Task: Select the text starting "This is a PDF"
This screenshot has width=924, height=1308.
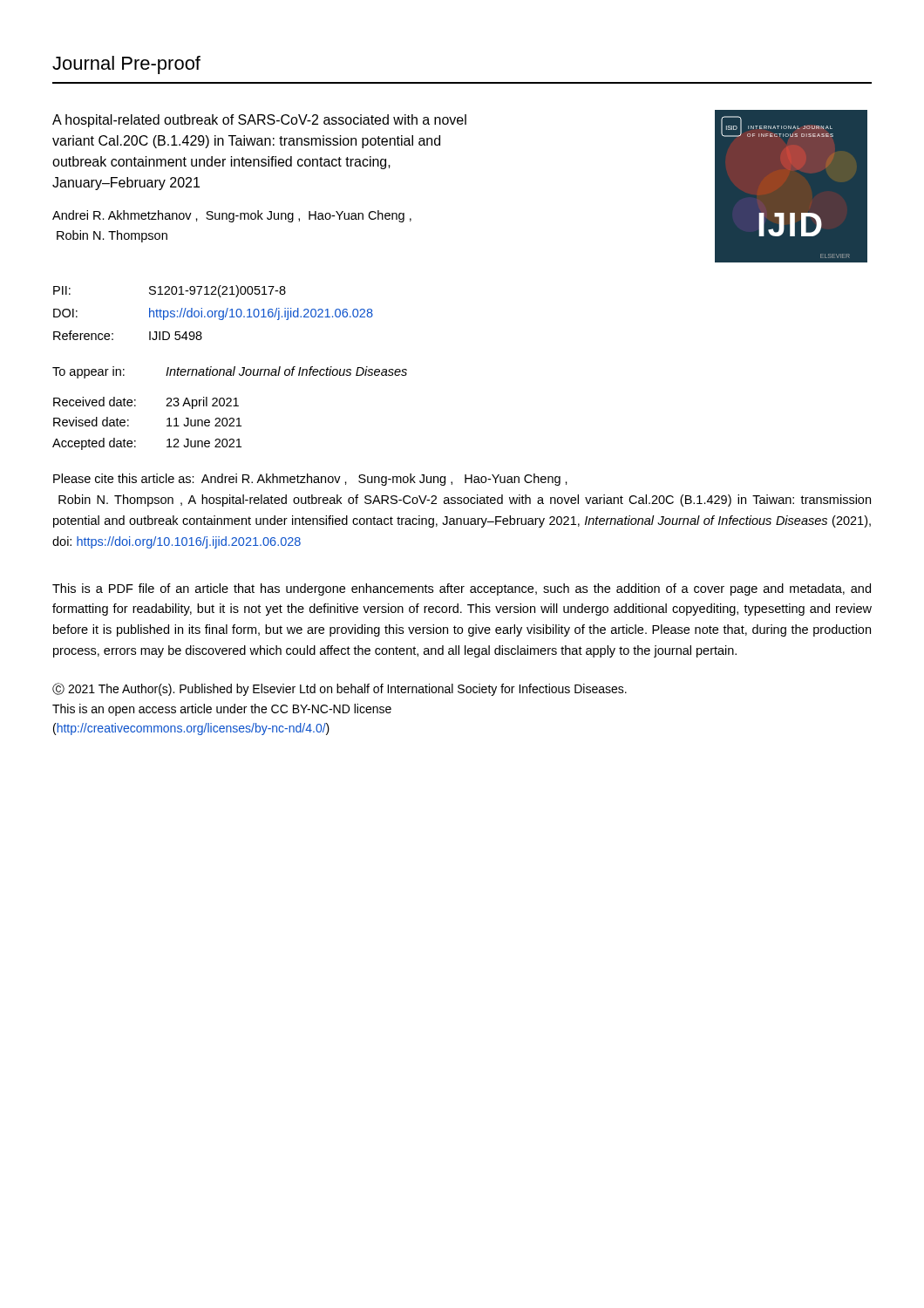Action: (x=462, y=619)
